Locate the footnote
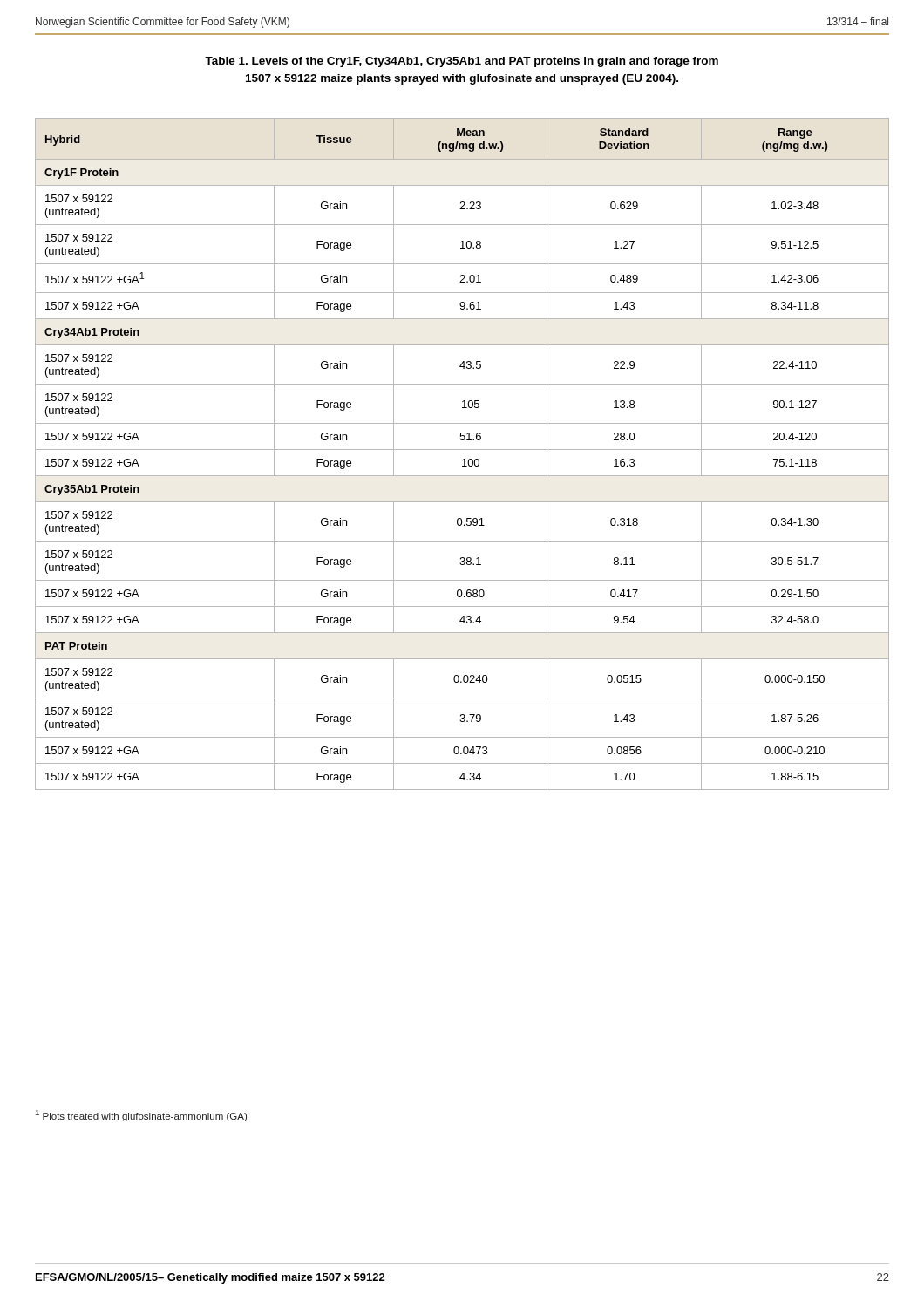The image size is (924, 1308). [141, 1114]
